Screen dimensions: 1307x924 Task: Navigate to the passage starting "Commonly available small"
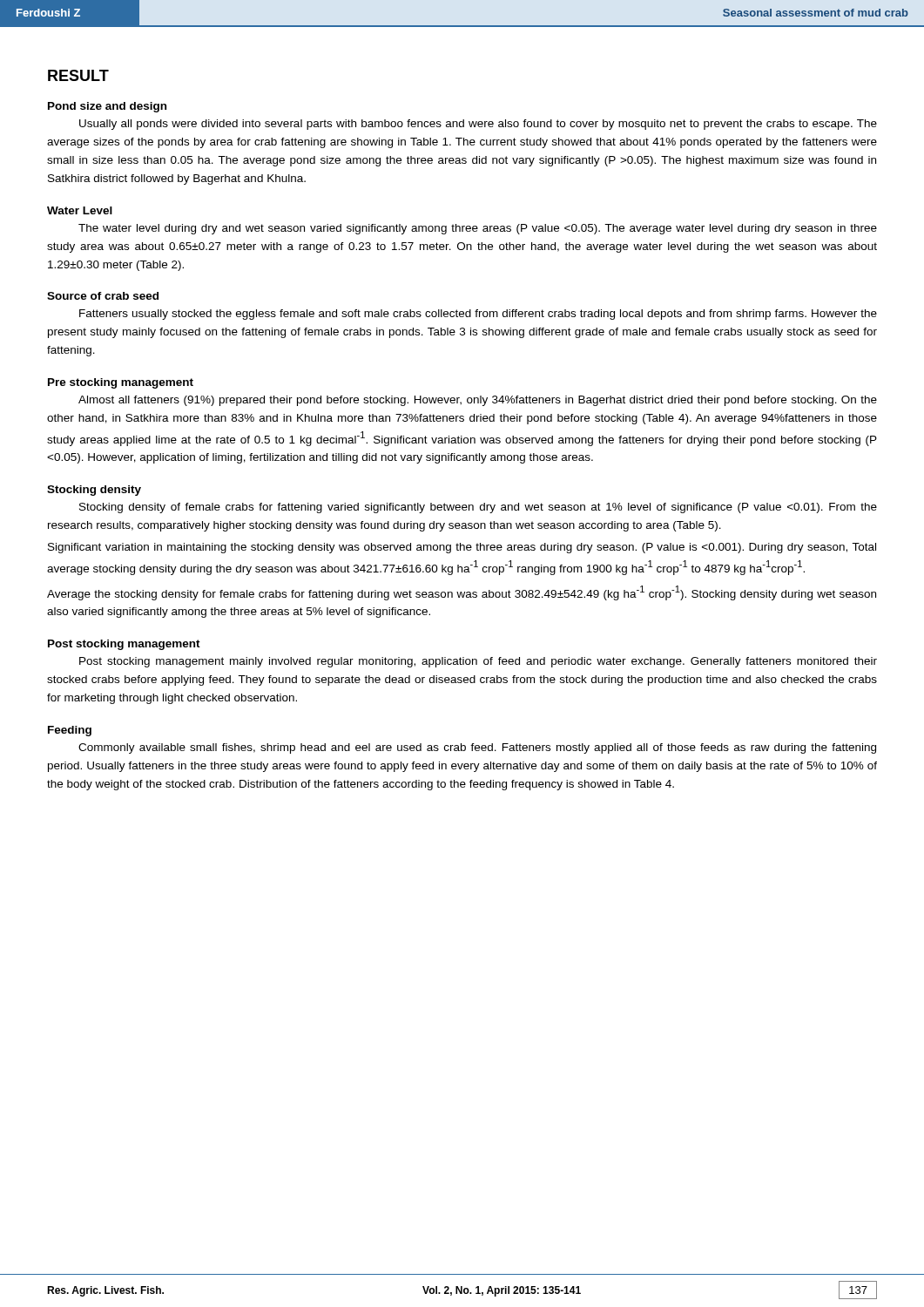click(462, 766)
